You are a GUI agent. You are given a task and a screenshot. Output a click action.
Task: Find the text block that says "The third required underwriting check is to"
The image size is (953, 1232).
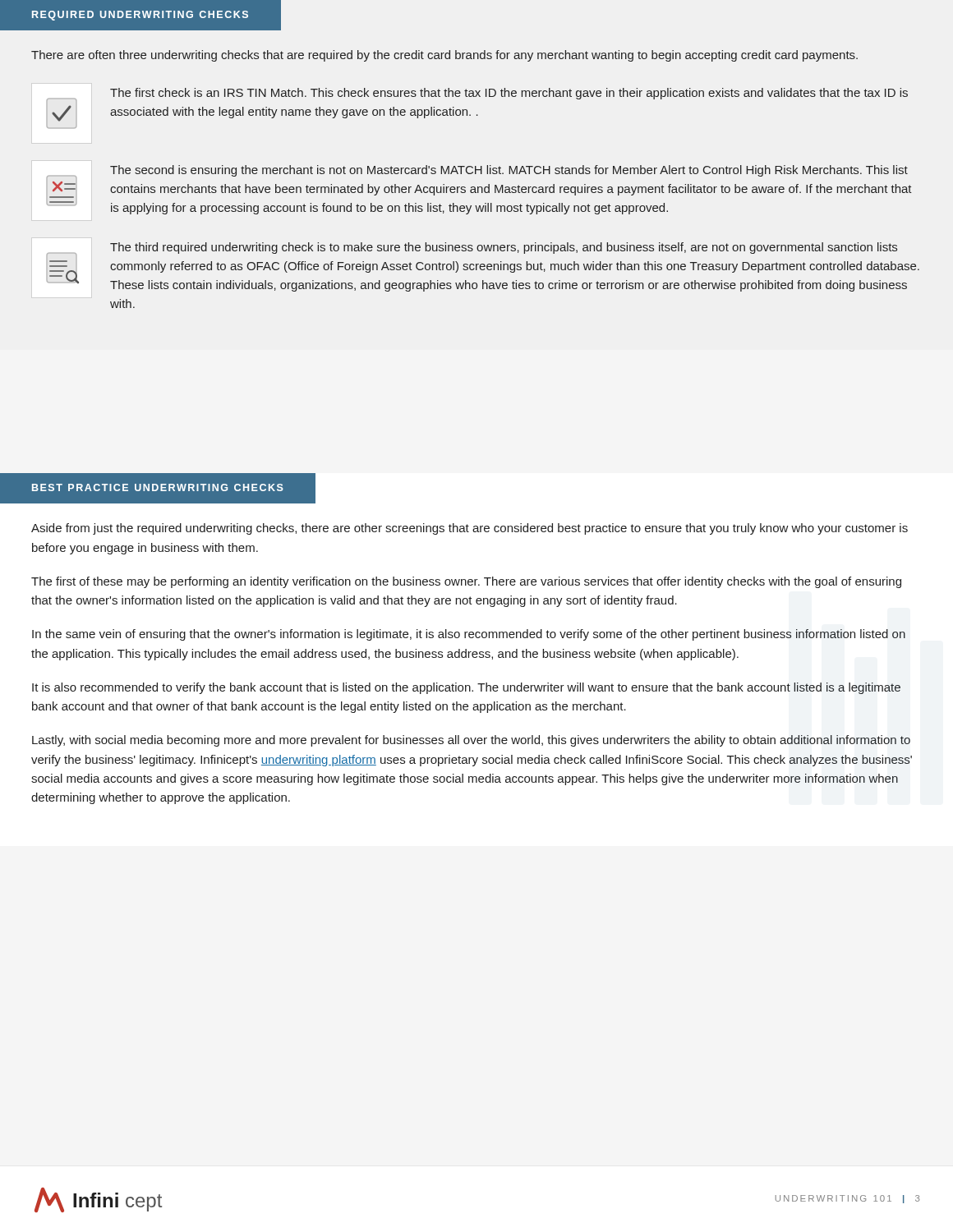pyautogui.click(x=515, y=275)
